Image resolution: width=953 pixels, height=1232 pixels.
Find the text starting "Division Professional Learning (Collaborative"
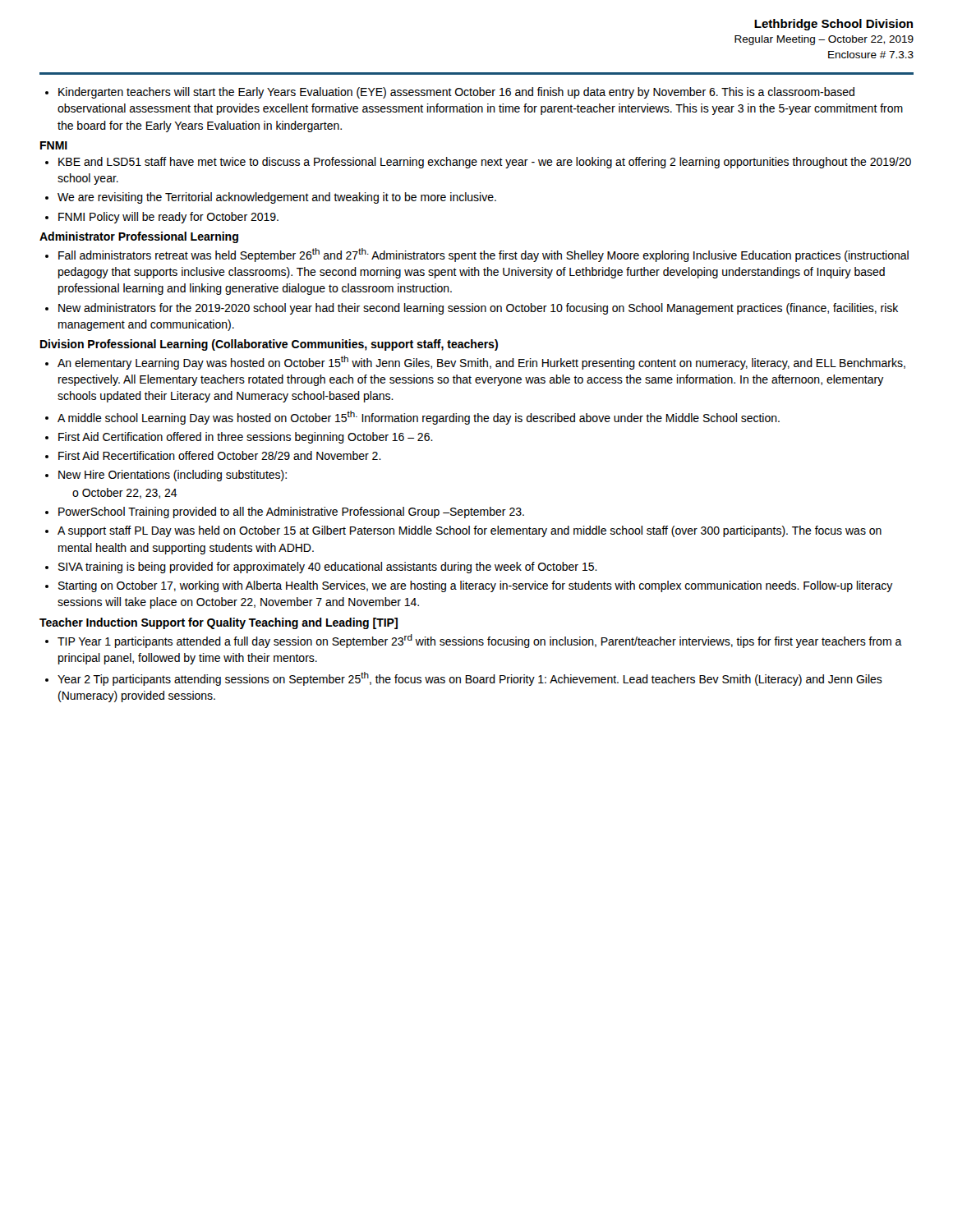tap(269, 344)
